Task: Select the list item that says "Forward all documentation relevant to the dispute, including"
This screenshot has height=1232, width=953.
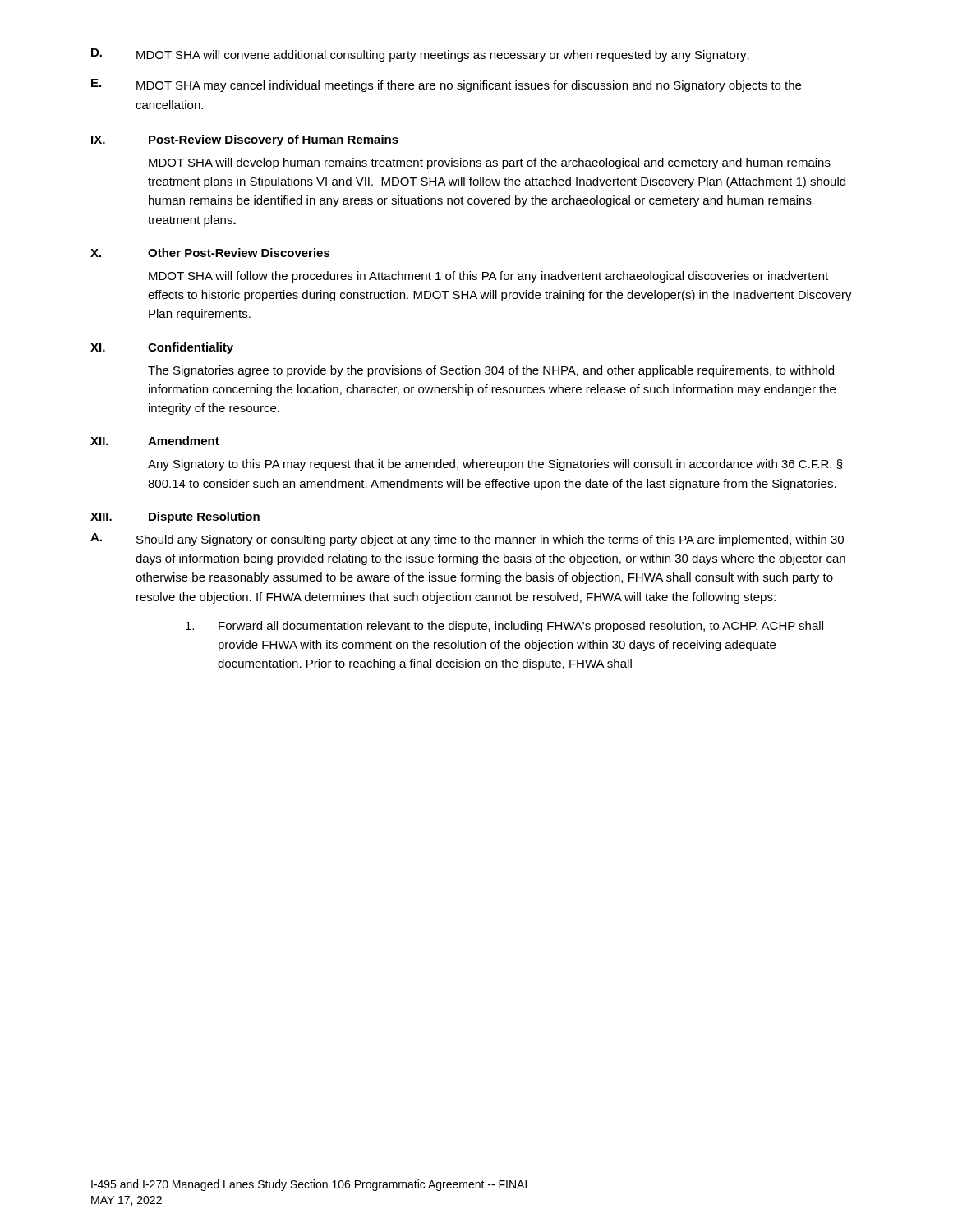Action: point(524,644)
